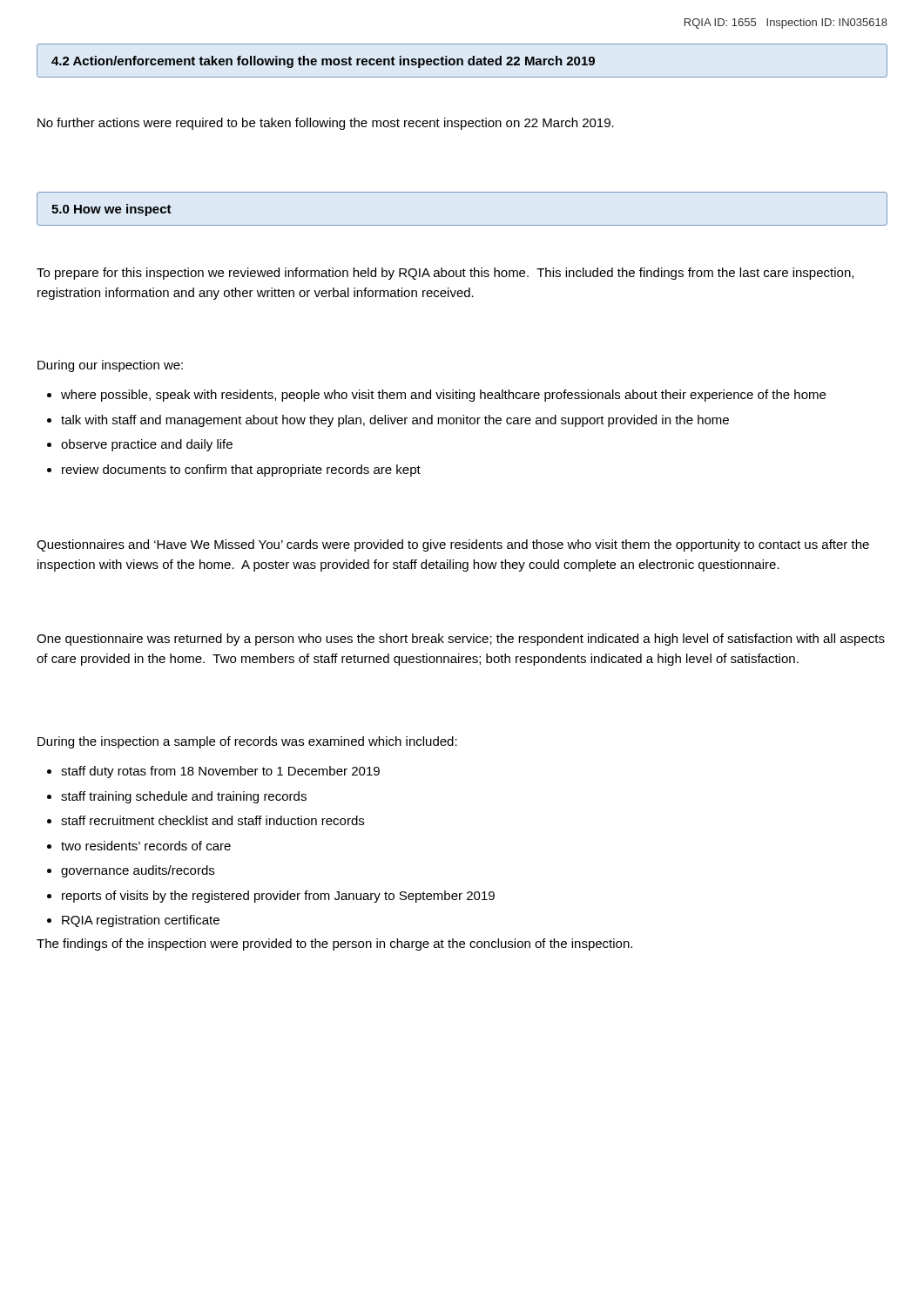Navigate to the region starting "Questionnaires and ‘Have We"
The width and height of the screenshot is (924, 1307).
(453, 554)
